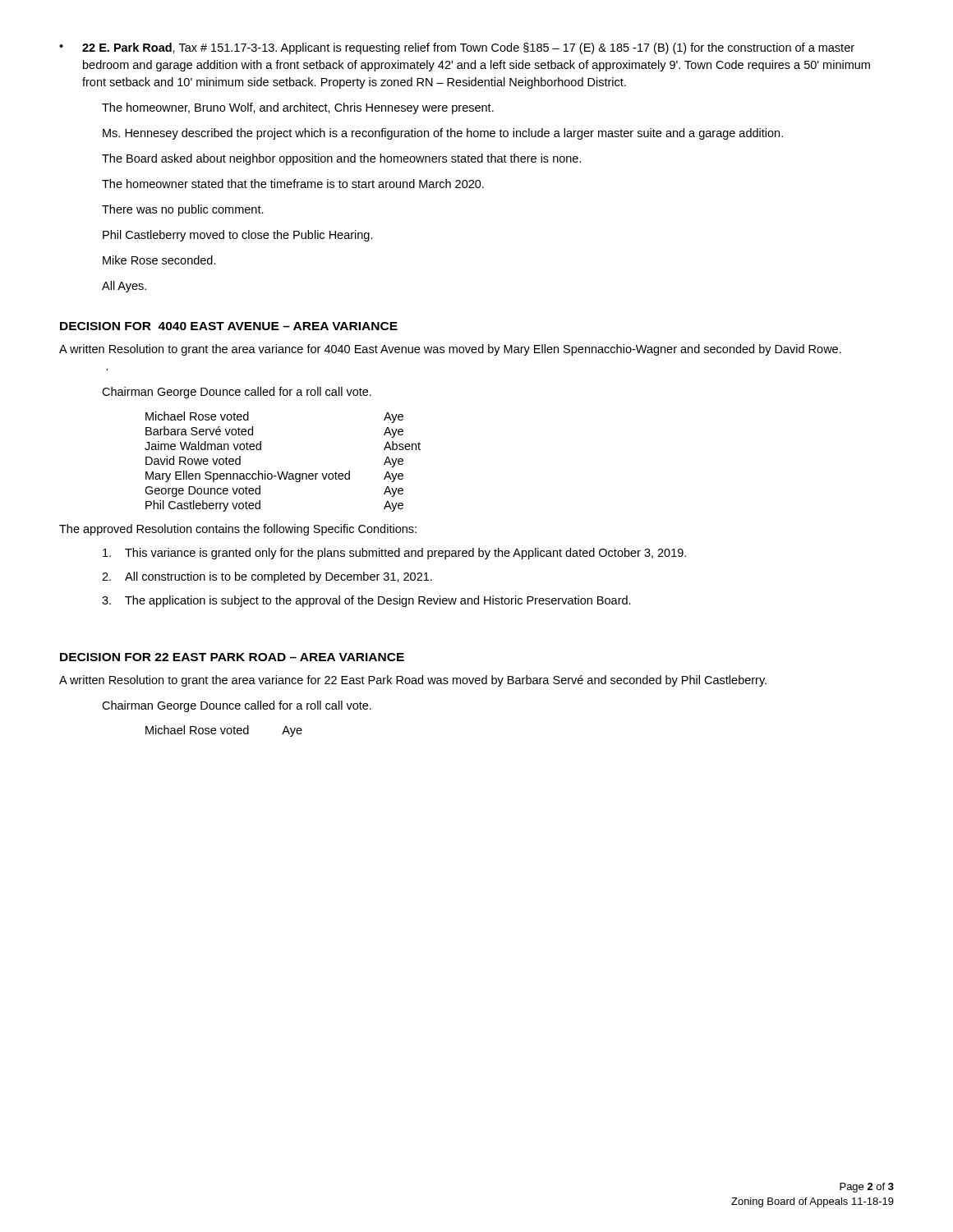Point to "Mike Rose seconded."
This screenshot has height=1232, width=953.
(159, 261)
